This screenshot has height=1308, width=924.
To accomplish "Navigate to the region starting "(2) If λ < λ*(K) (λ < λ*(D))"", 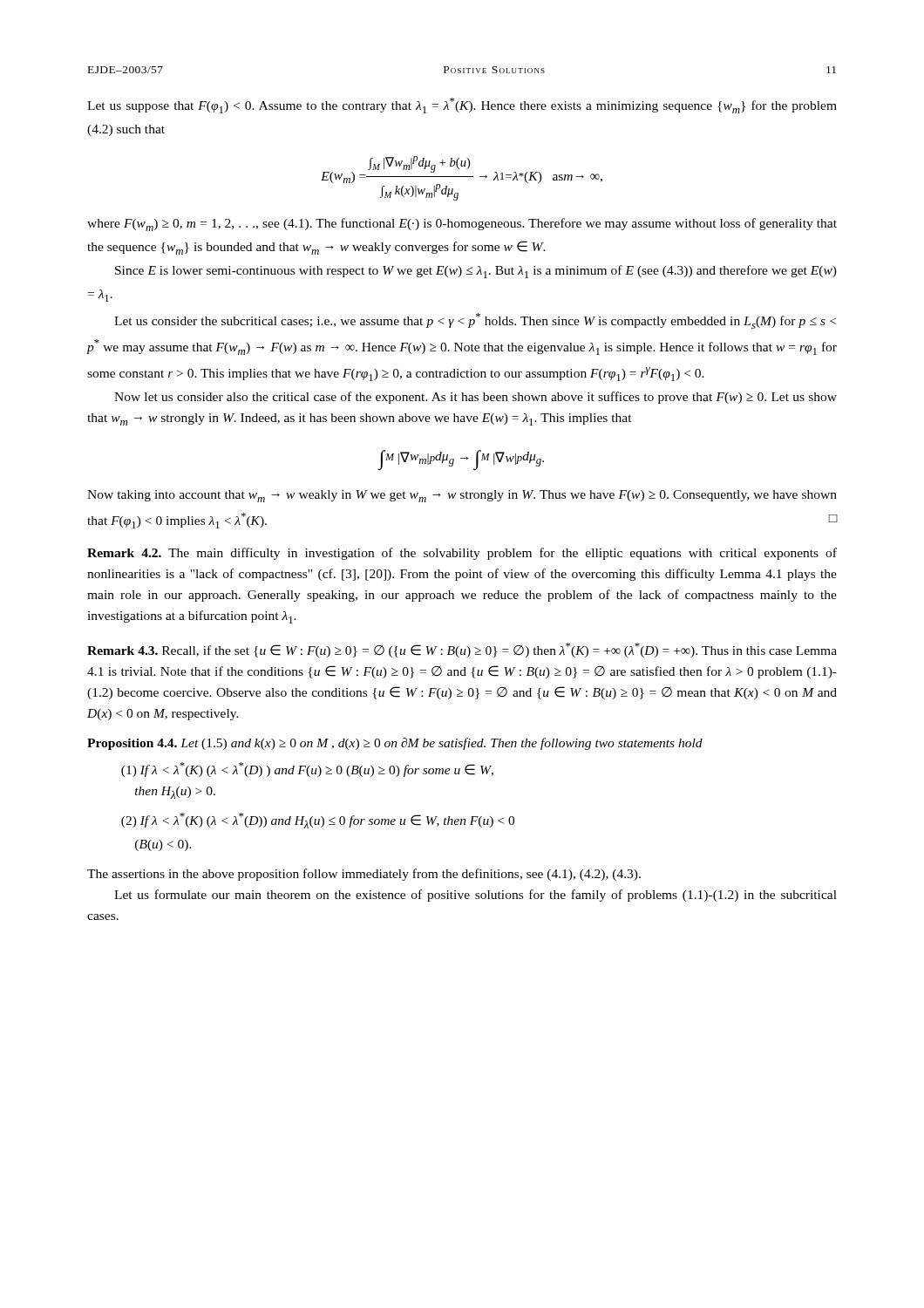I will [318, 830].
